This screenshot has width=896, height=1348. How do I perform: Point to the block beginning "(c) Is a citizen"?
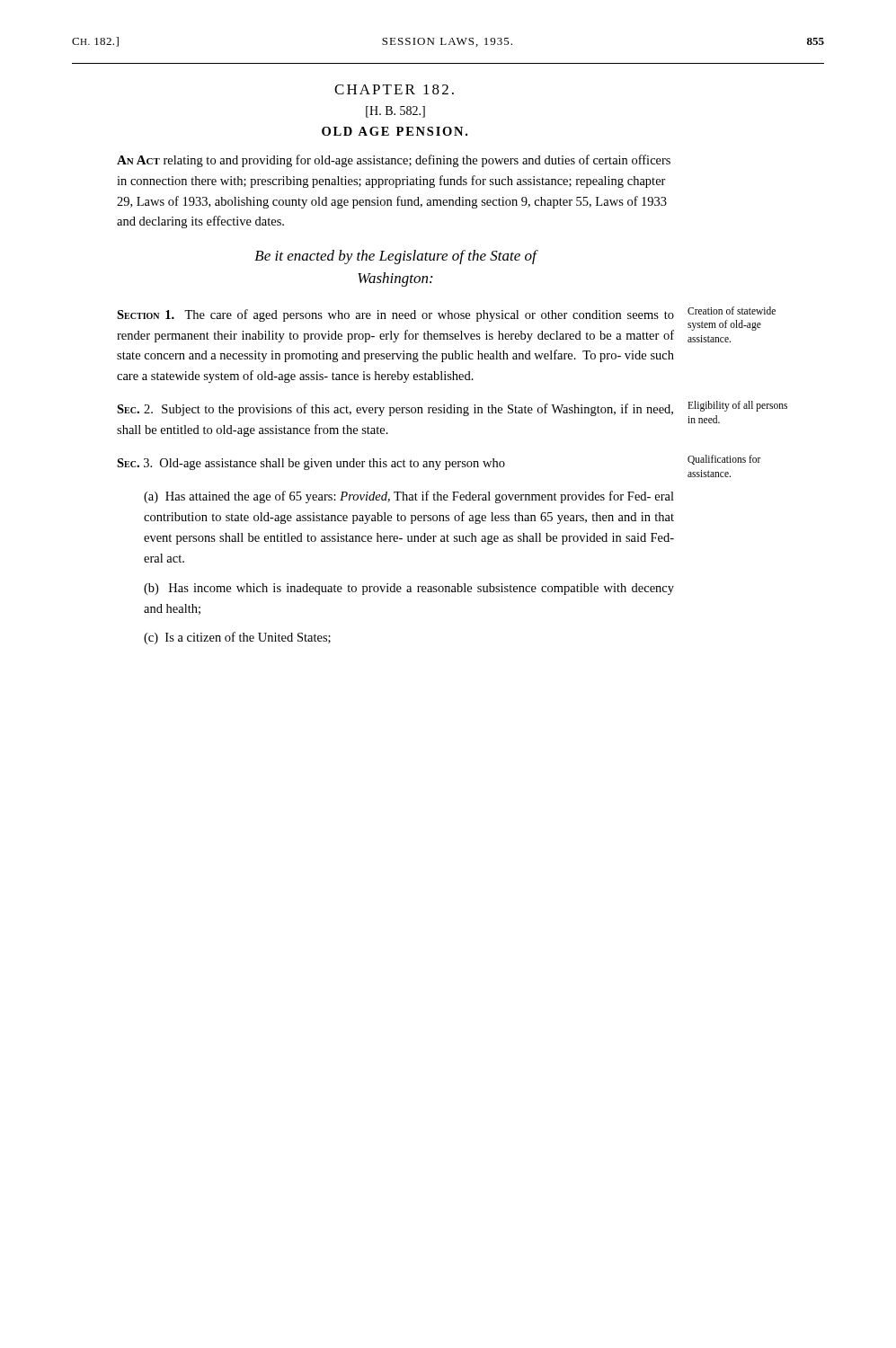point(238,638)
